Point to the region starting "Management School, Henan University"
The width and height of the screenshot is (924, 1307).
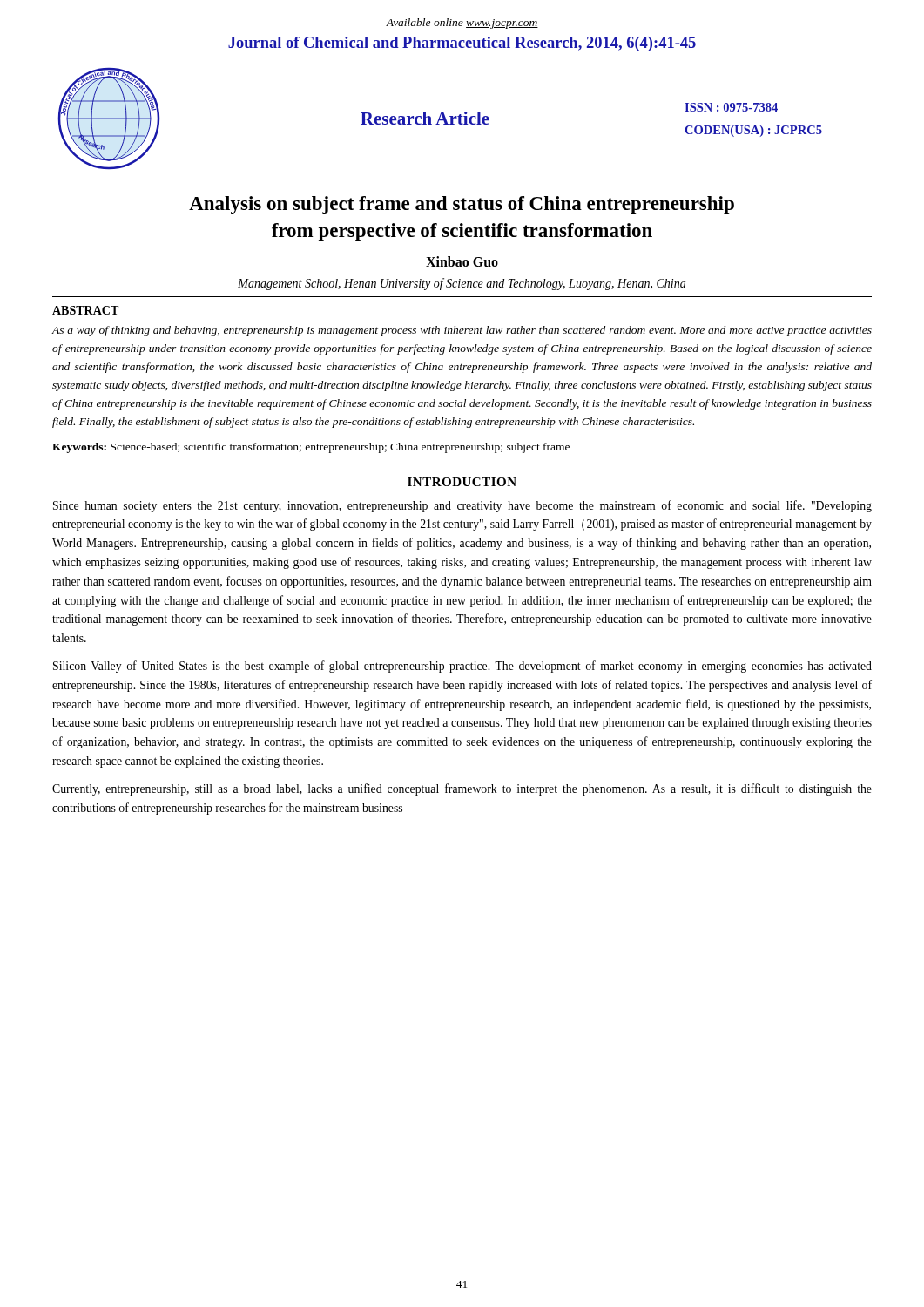point(462,284)
